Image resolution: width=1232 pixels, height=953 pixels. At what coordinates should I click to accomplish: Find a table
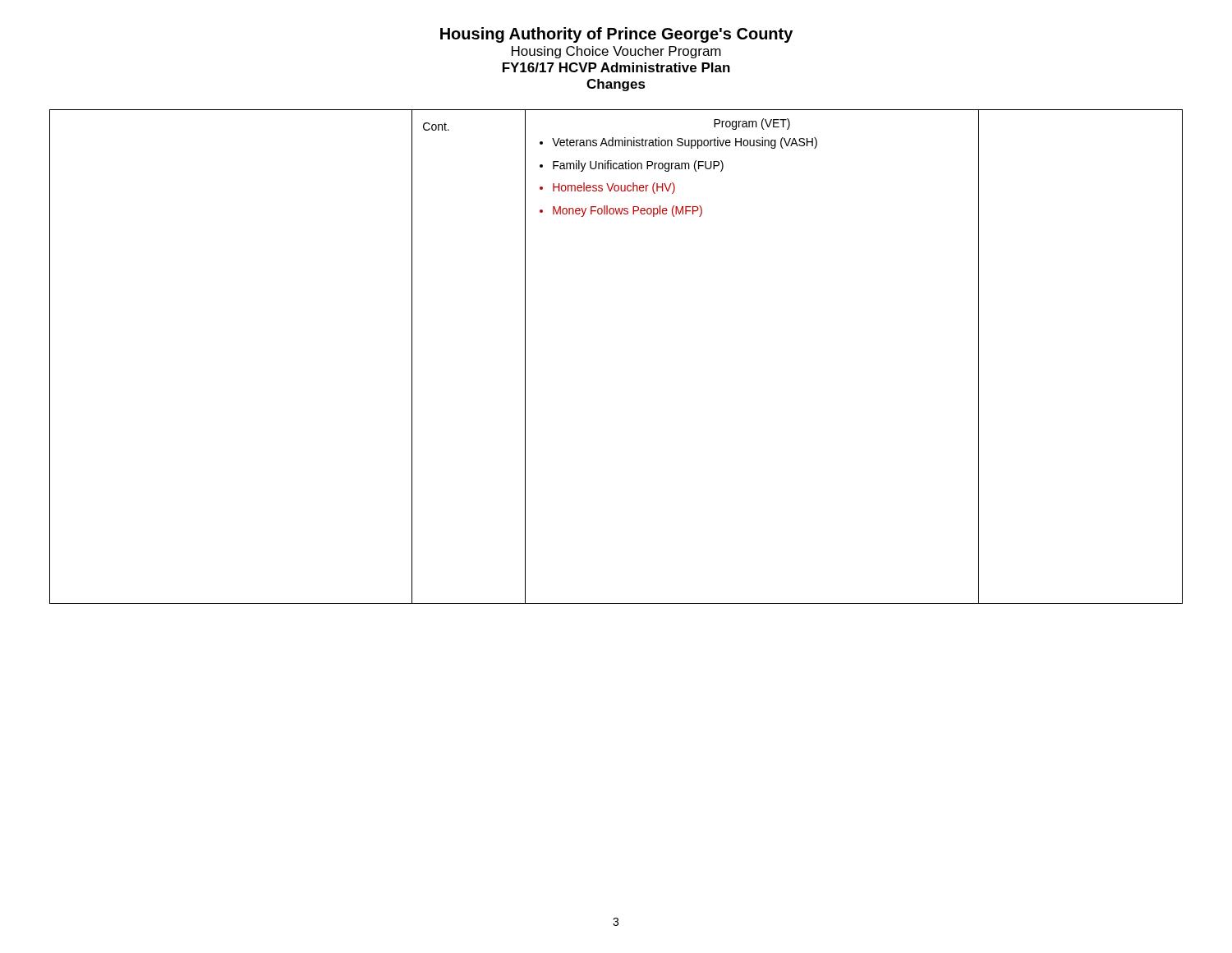616,357
